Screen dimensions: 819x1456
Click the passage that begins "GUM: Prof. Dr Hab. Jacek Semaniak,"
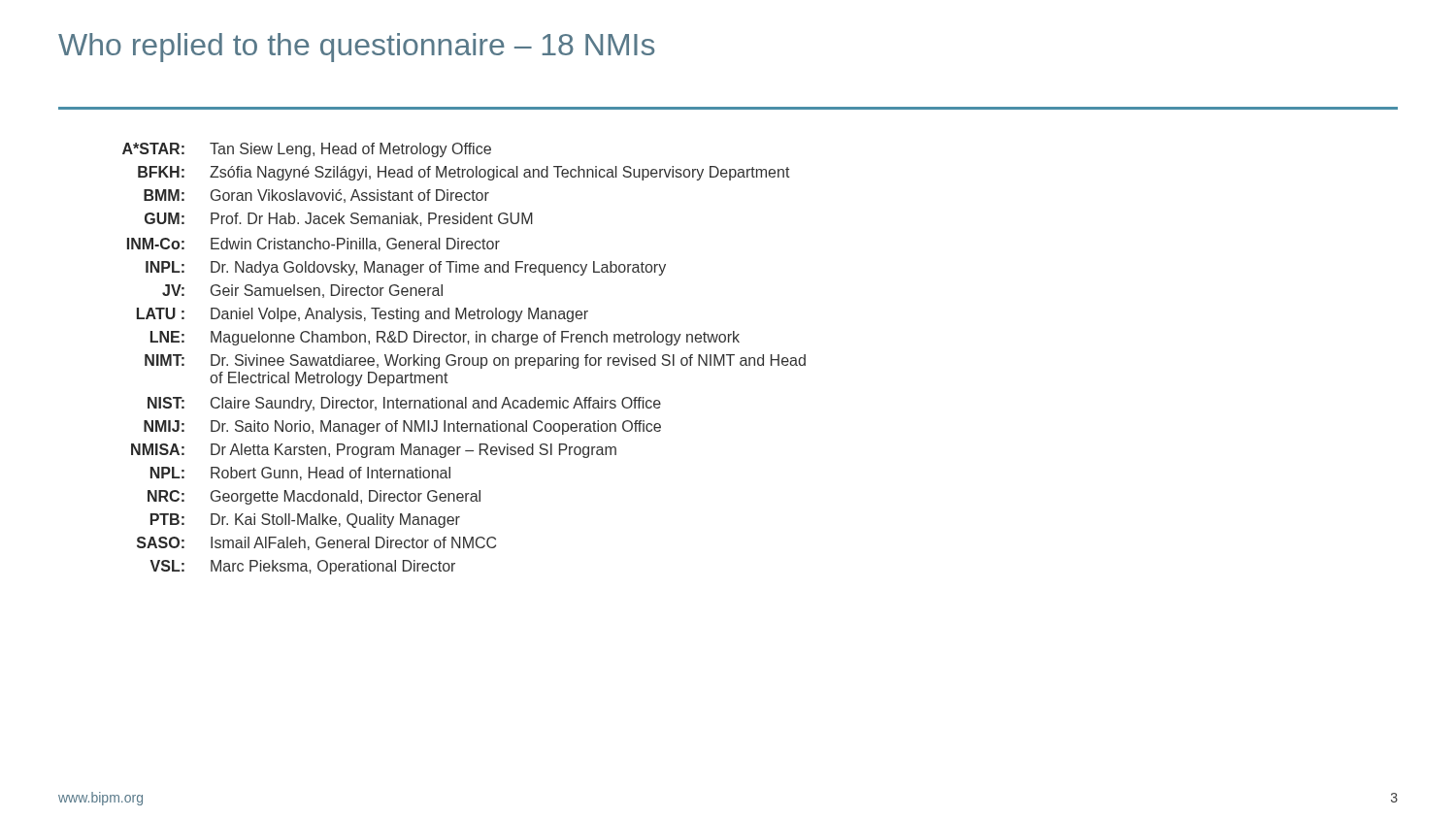(x=339, y=219)
